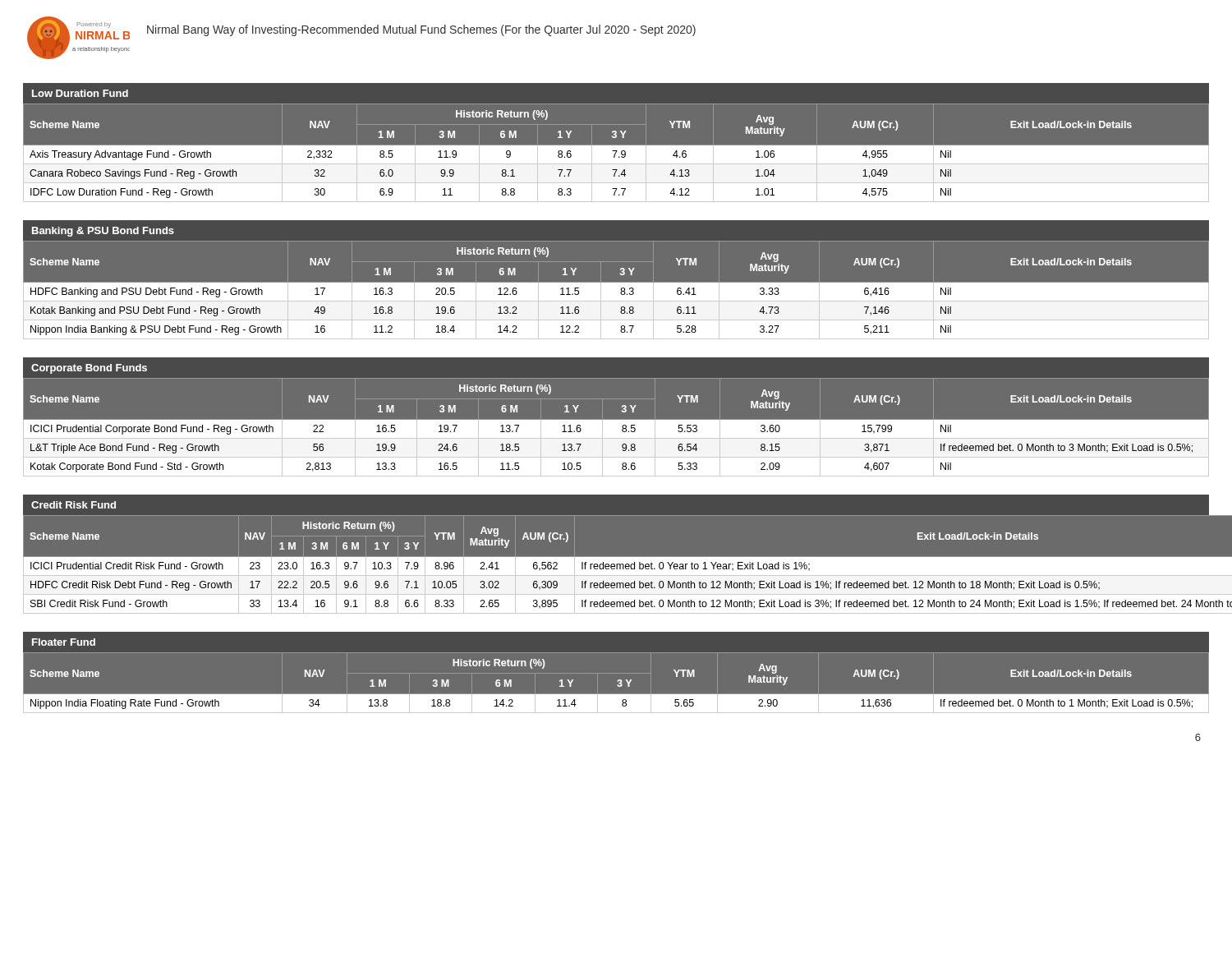This screenshot has height=953, width=1232.
Task: Select the section header containing "Banking & PSU Bond Funds"
Action: coord(103,230)
